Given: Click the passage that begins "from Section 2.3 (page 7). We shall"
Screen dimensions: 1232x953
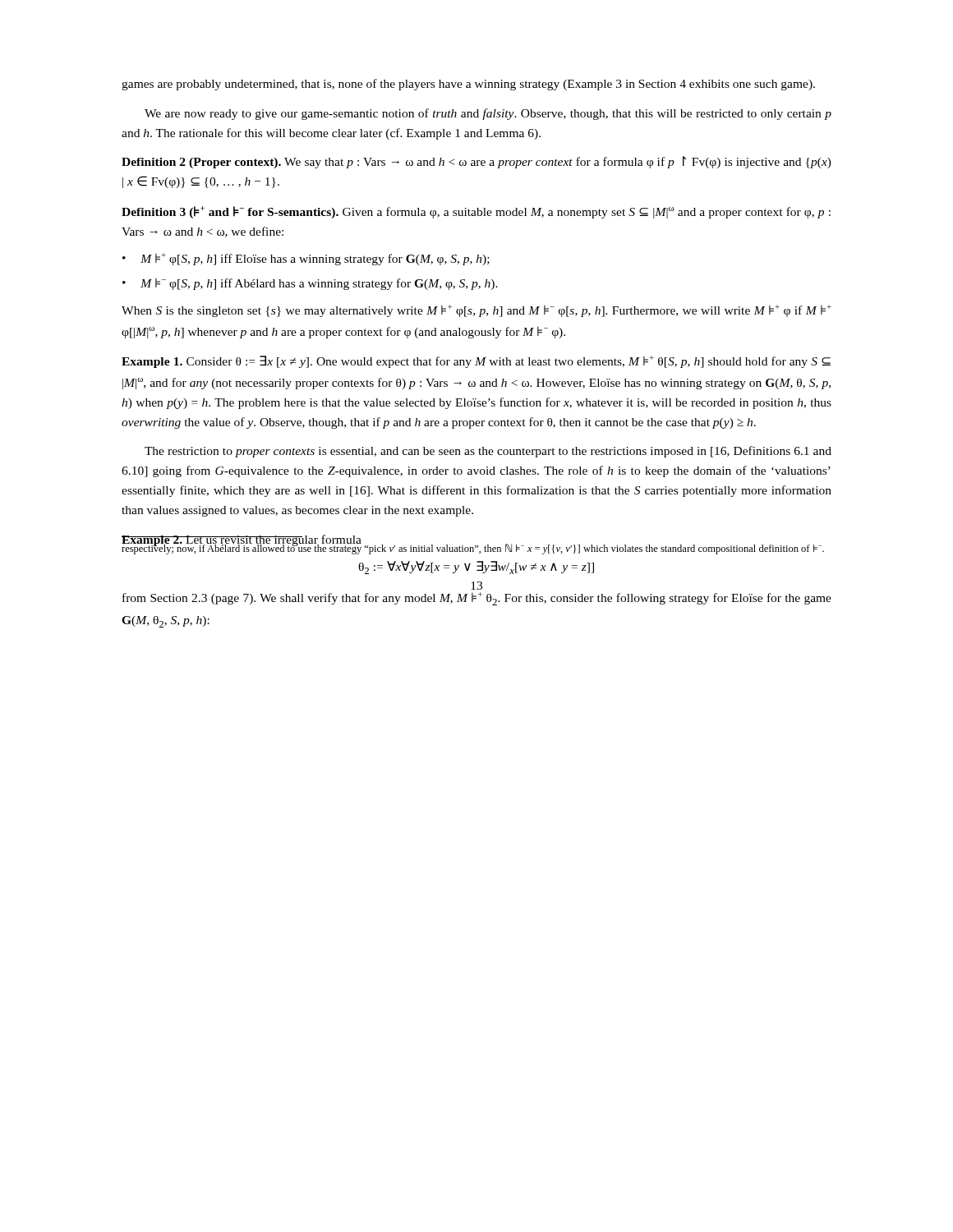Looking at the screenshot, I should coord(476,610).
